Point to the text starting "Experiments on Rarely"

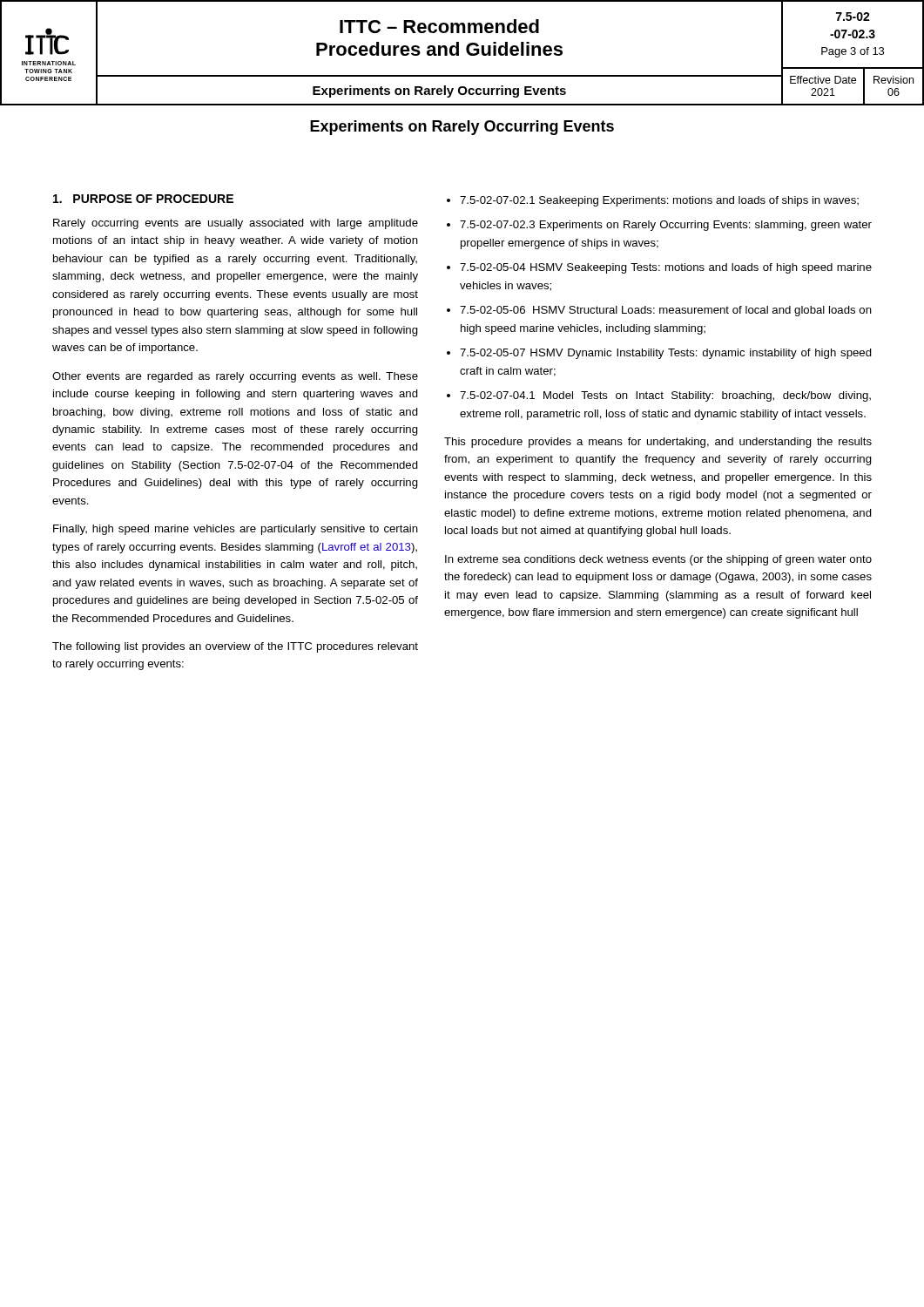tap(462, 126)
